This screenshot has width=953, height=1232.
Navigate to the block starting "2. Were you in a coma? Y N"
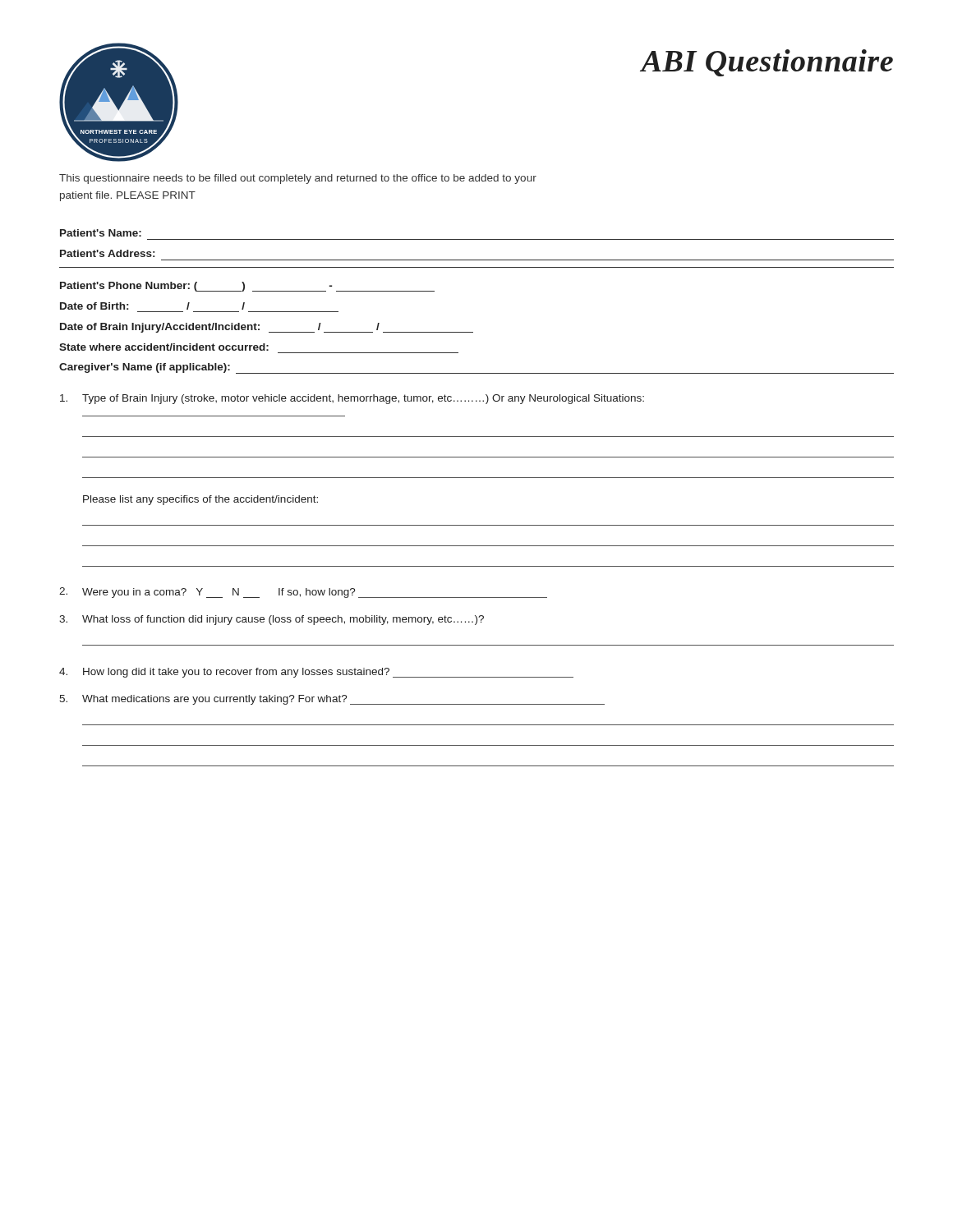476,591
